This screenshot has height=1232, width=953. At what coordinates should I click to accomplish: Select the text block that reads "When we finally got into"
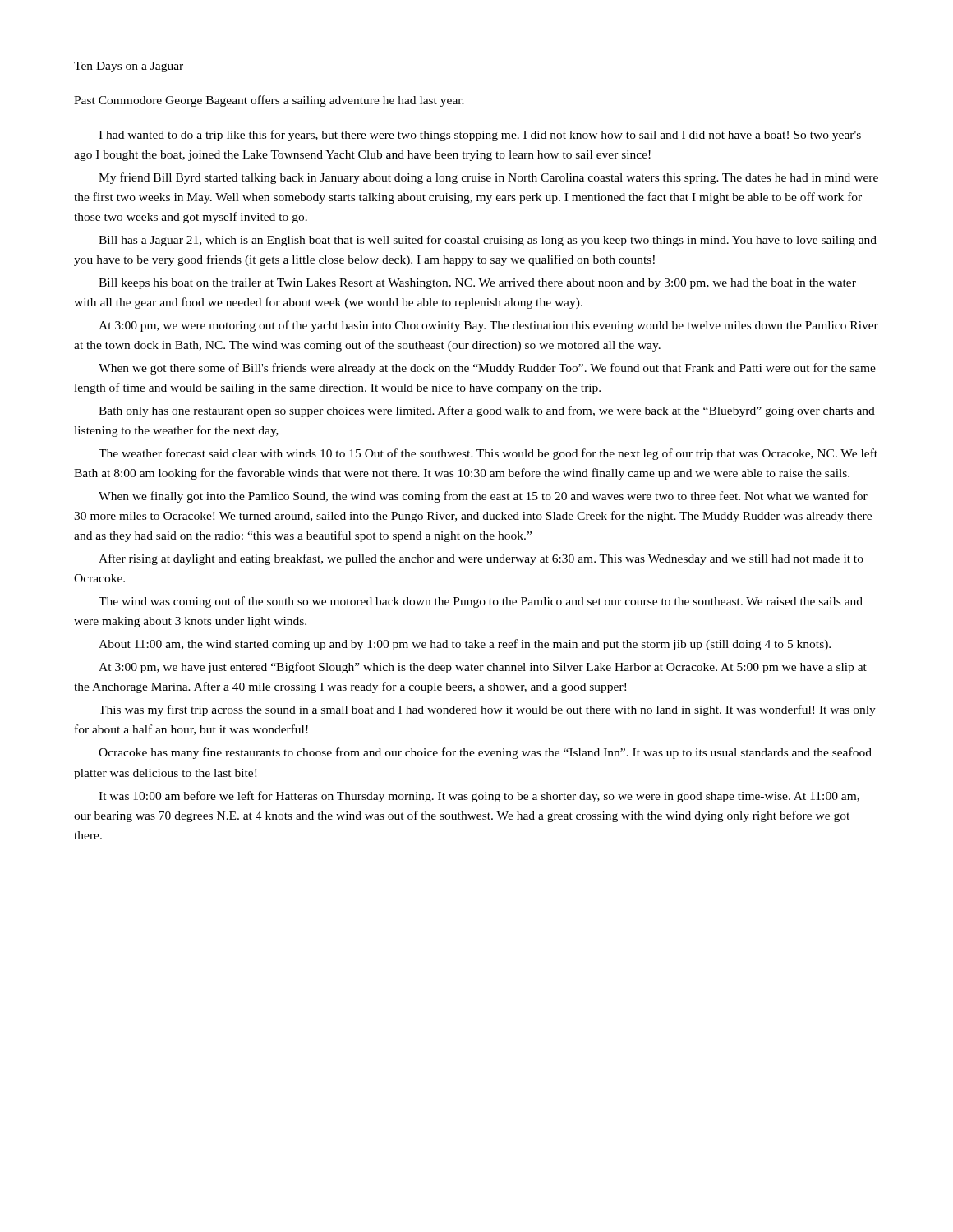473,516
